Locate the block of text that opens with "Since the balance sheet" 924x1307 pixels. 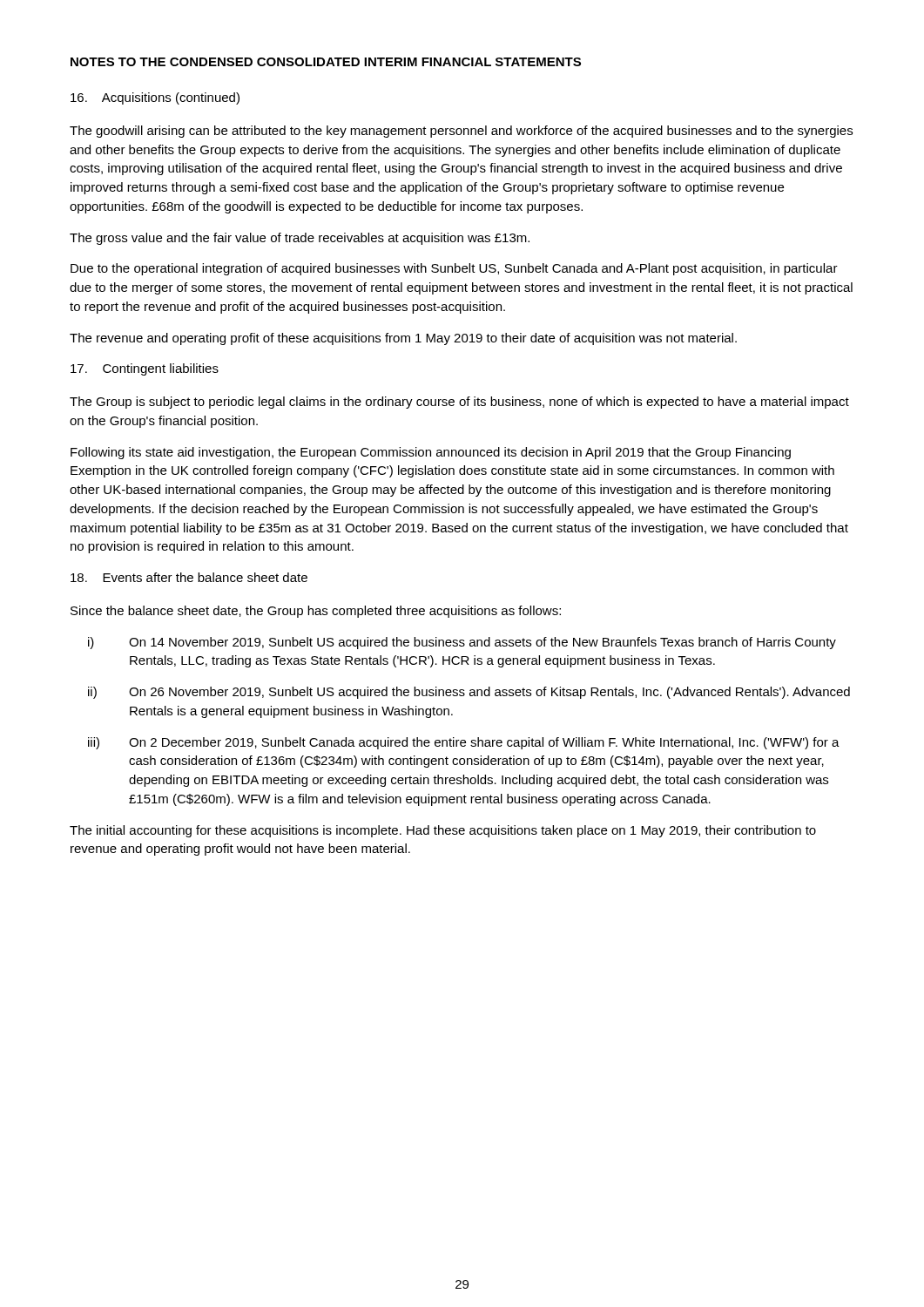316,610
